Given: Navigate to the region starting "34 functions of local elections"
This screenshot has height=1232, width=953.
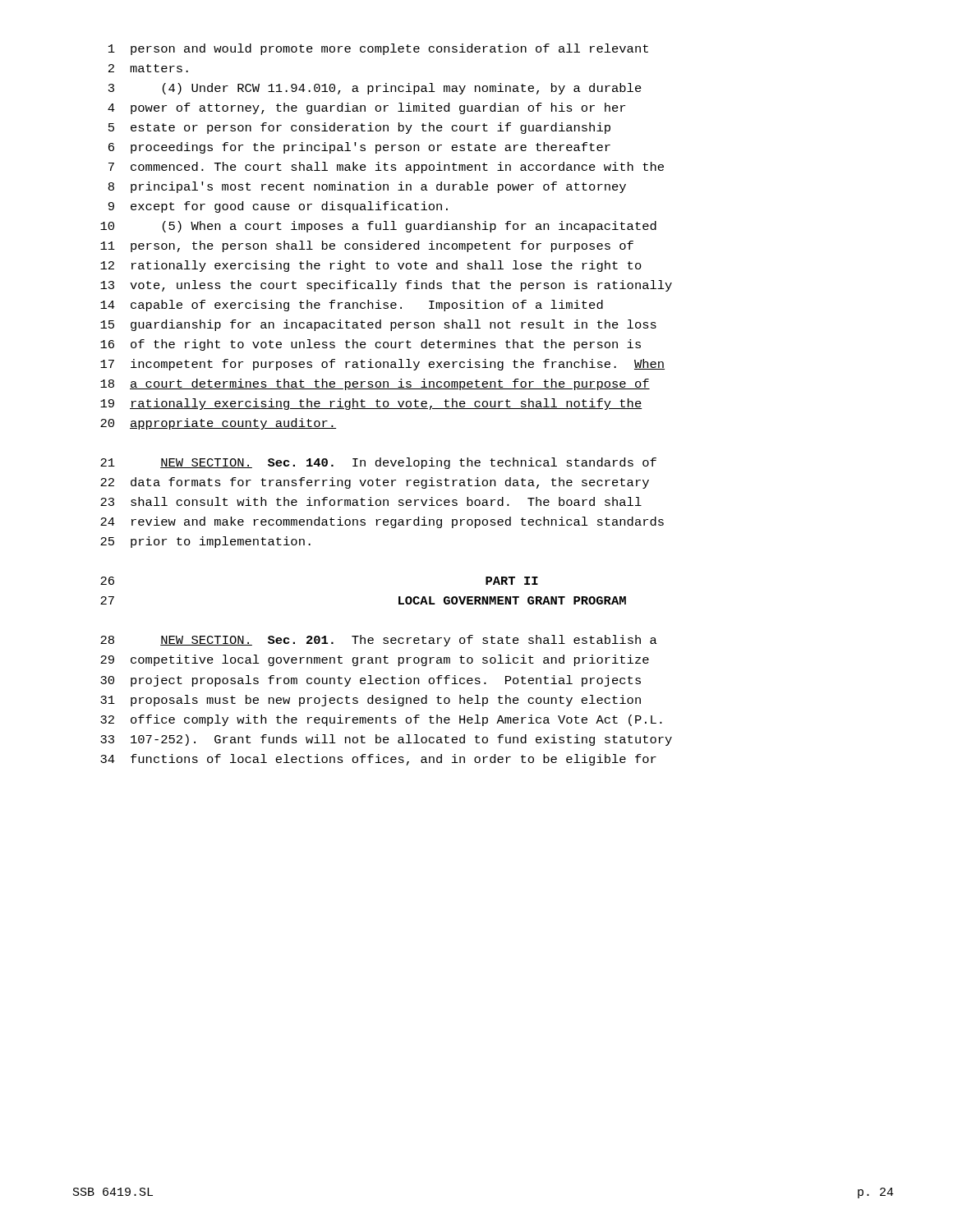Looking at the screenshot, I should (483, 759).
